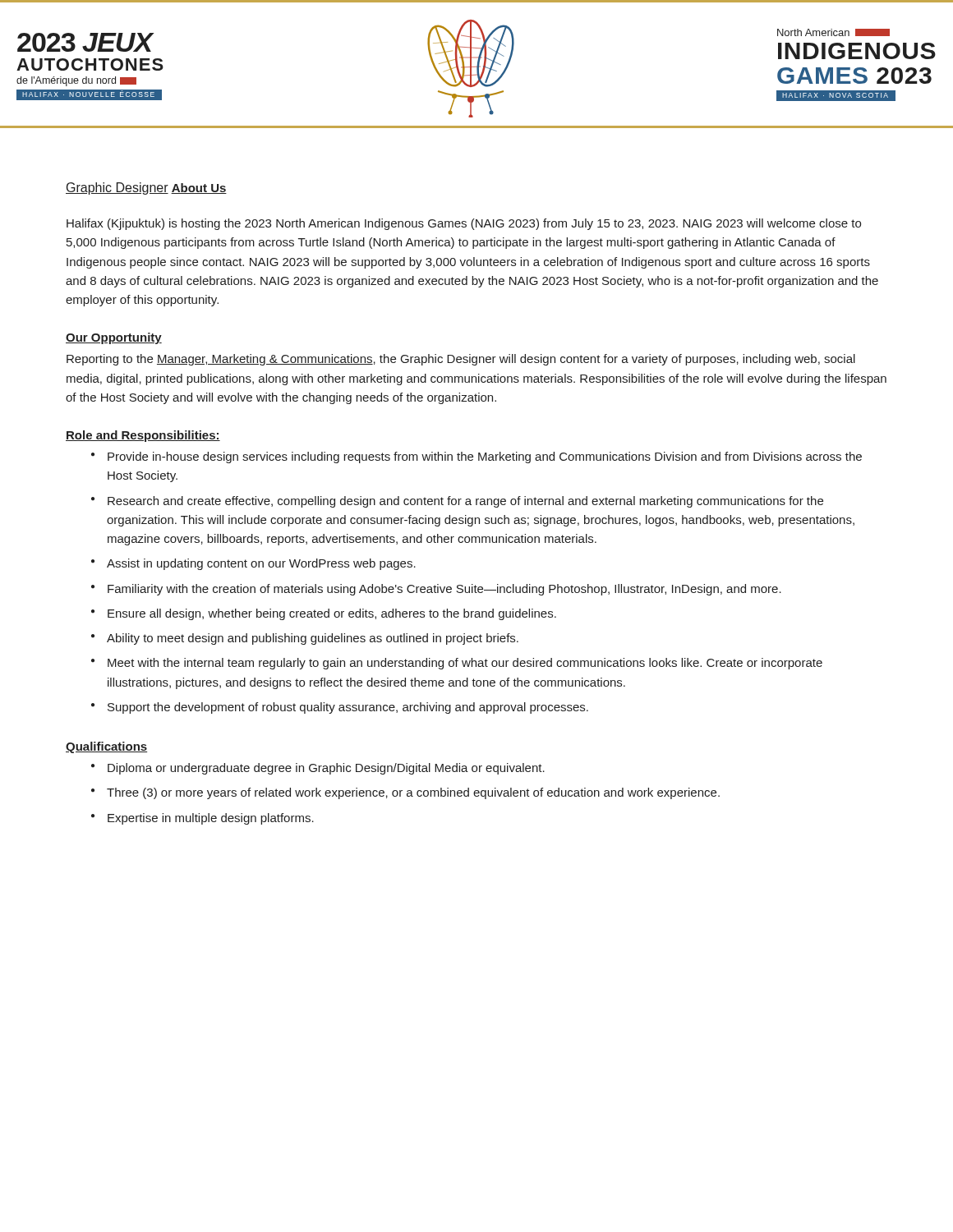
Task: Where is the passage that starts "Ensure all design, whether being created or"?
Action: point(332,613)
